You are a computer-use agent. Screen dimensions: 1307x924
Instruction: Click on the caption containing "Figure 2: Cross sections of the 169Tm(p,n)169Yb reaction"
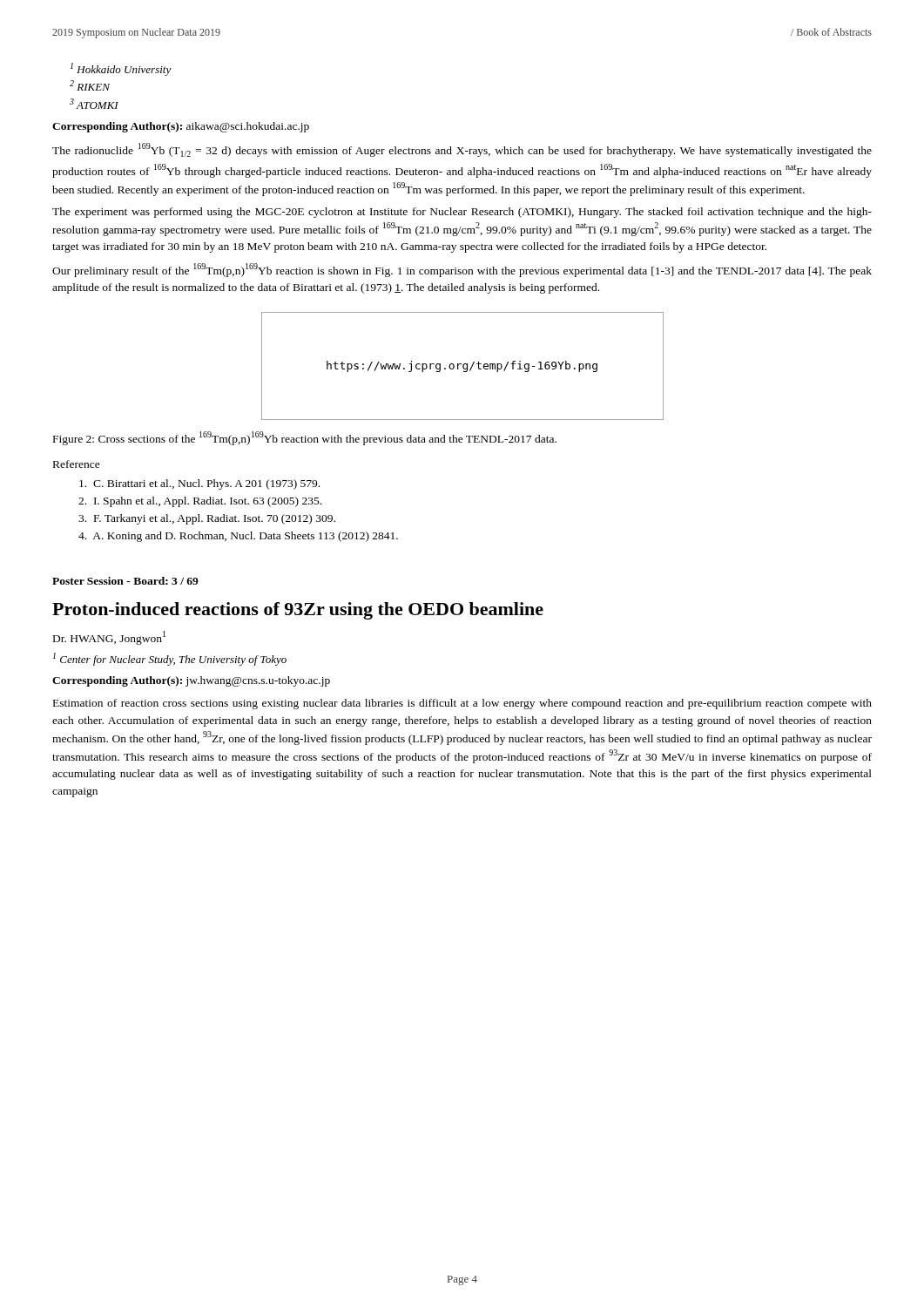point(305,437)
